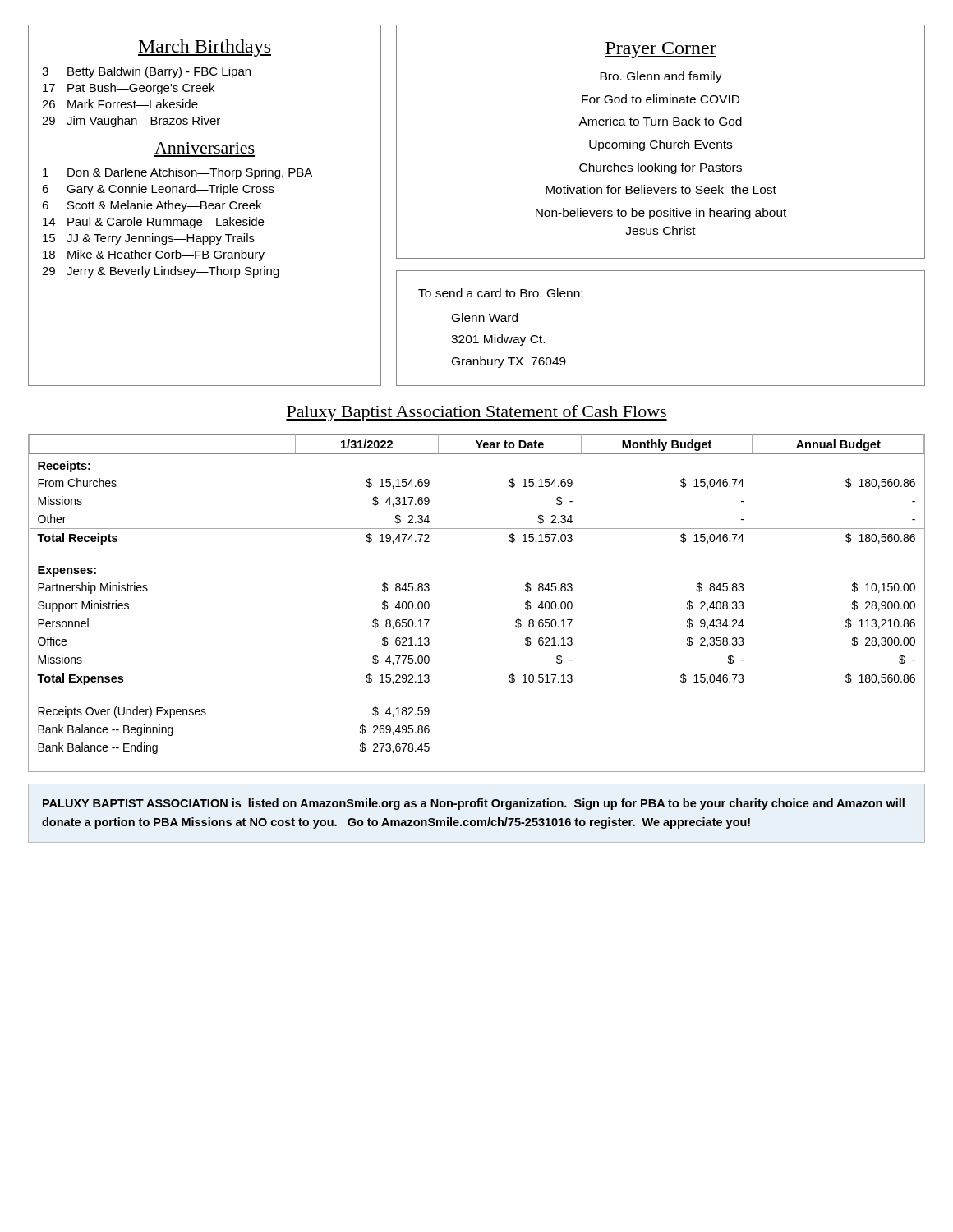Image resolution: width=953 pixels, height=1232 pixels.
Task: Find the passage starting "PALUXY BAPTIST ASSOCIATION is listed on AmazonSmile.org as"
Action: pos(476,813)
